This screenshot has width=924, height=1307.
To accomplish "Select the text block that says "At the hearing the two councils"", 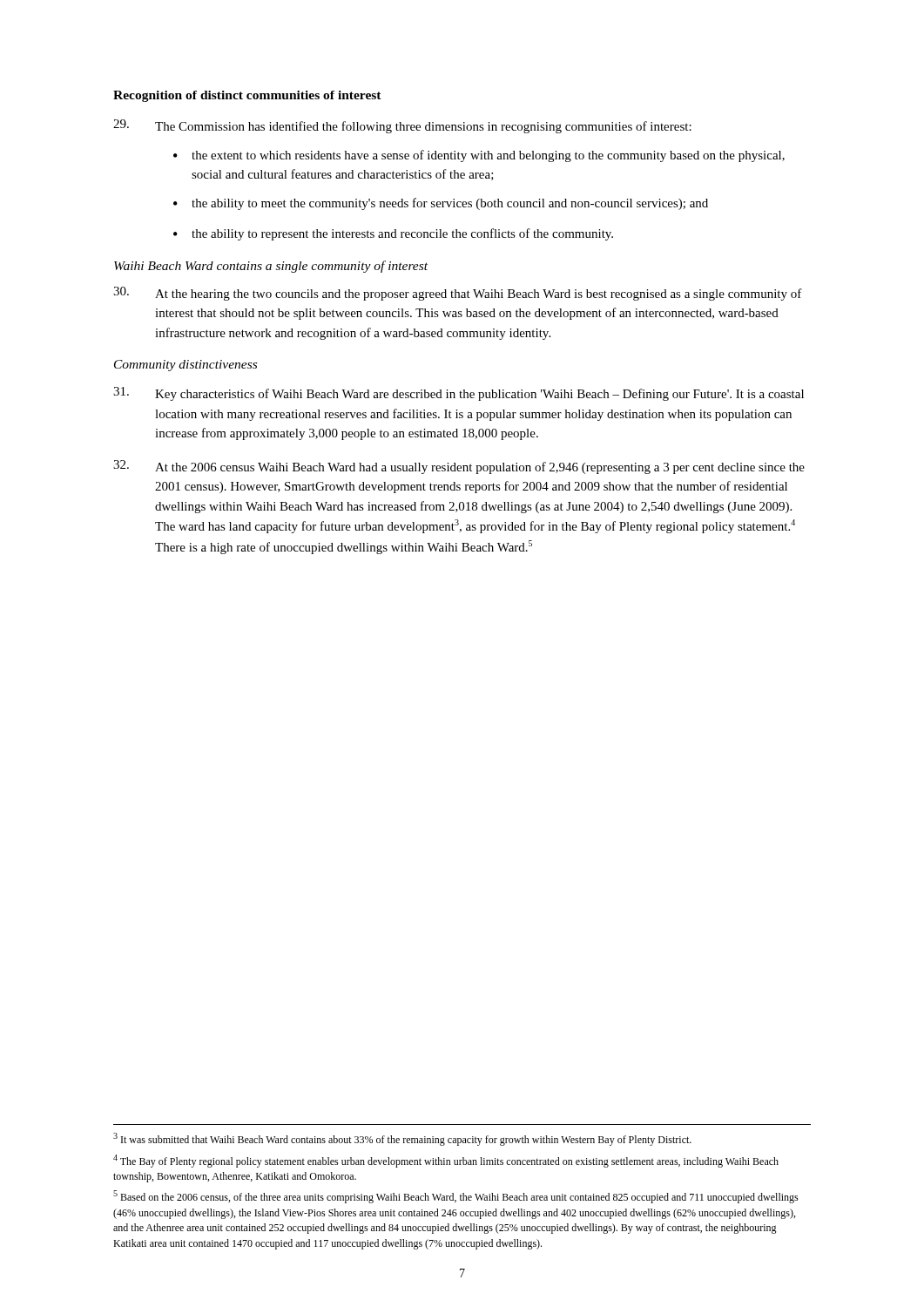I will click(x=462, y=313).
